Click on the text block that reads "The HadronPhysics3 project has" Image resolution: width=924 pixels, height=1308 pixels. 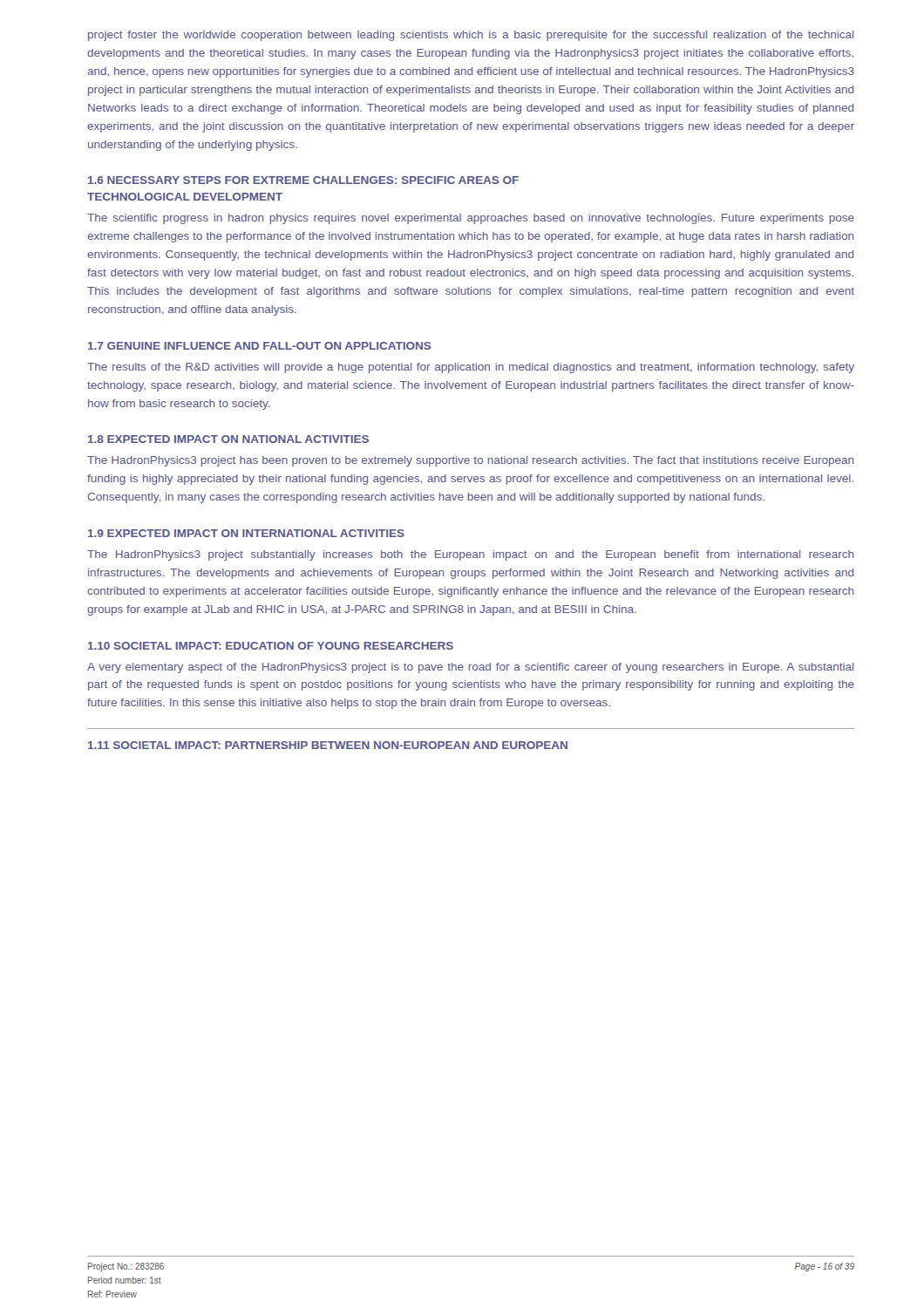(x=471, y=479)
